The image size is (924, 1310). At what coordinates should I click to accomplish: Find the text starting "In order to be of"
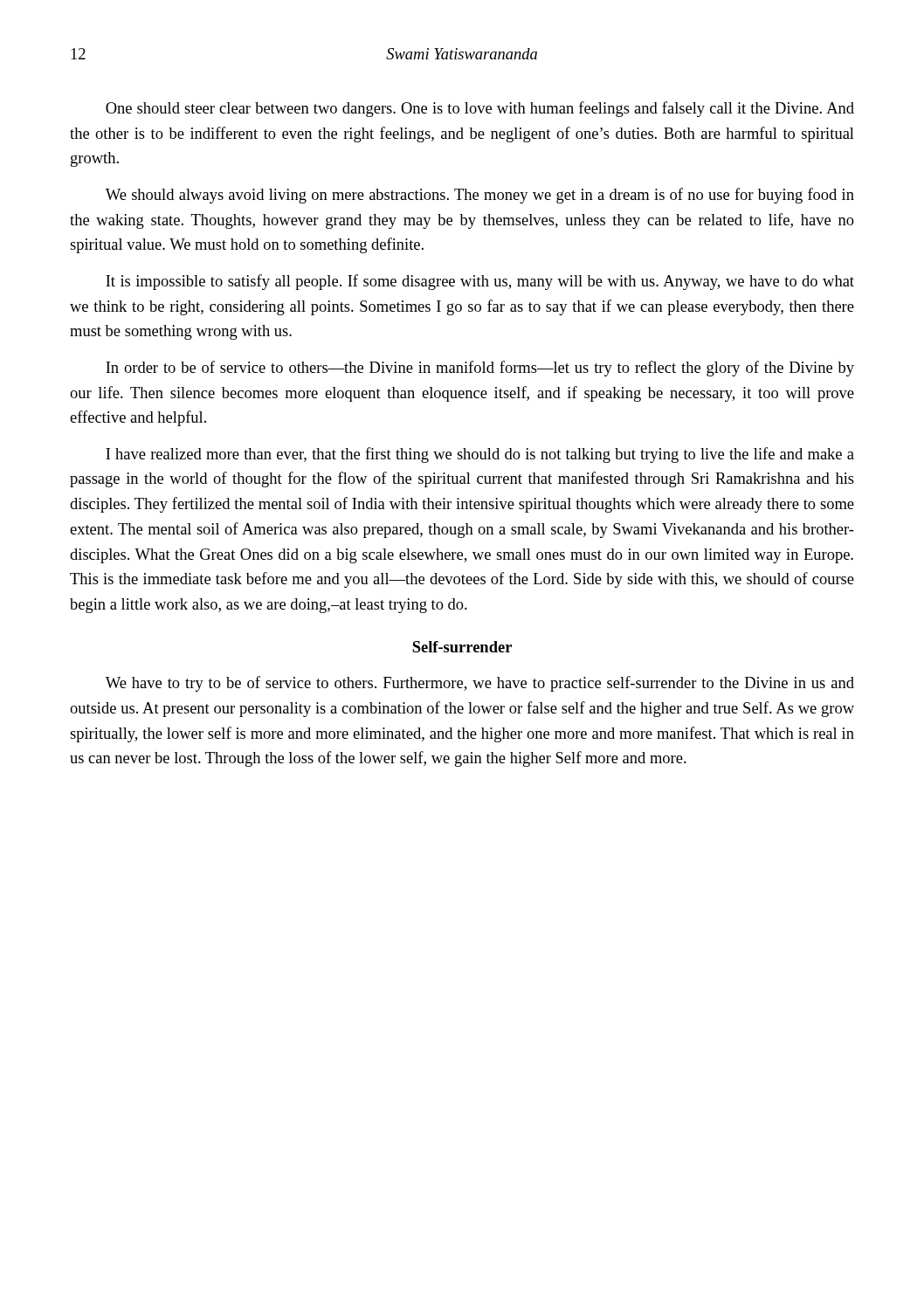pos(462,393)
